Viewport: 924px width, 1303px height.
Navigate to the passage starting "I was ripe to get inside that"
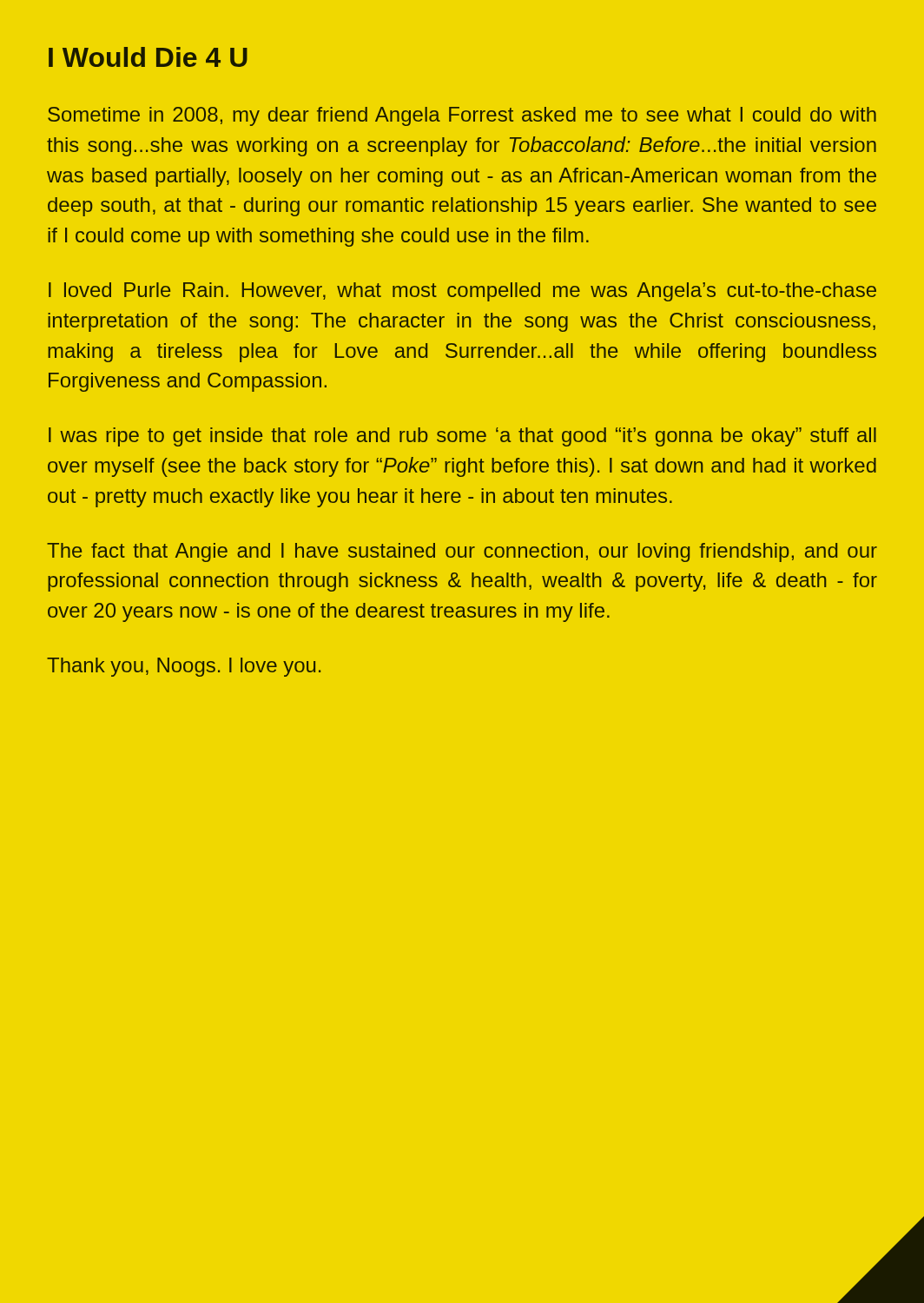pos(462,465)
